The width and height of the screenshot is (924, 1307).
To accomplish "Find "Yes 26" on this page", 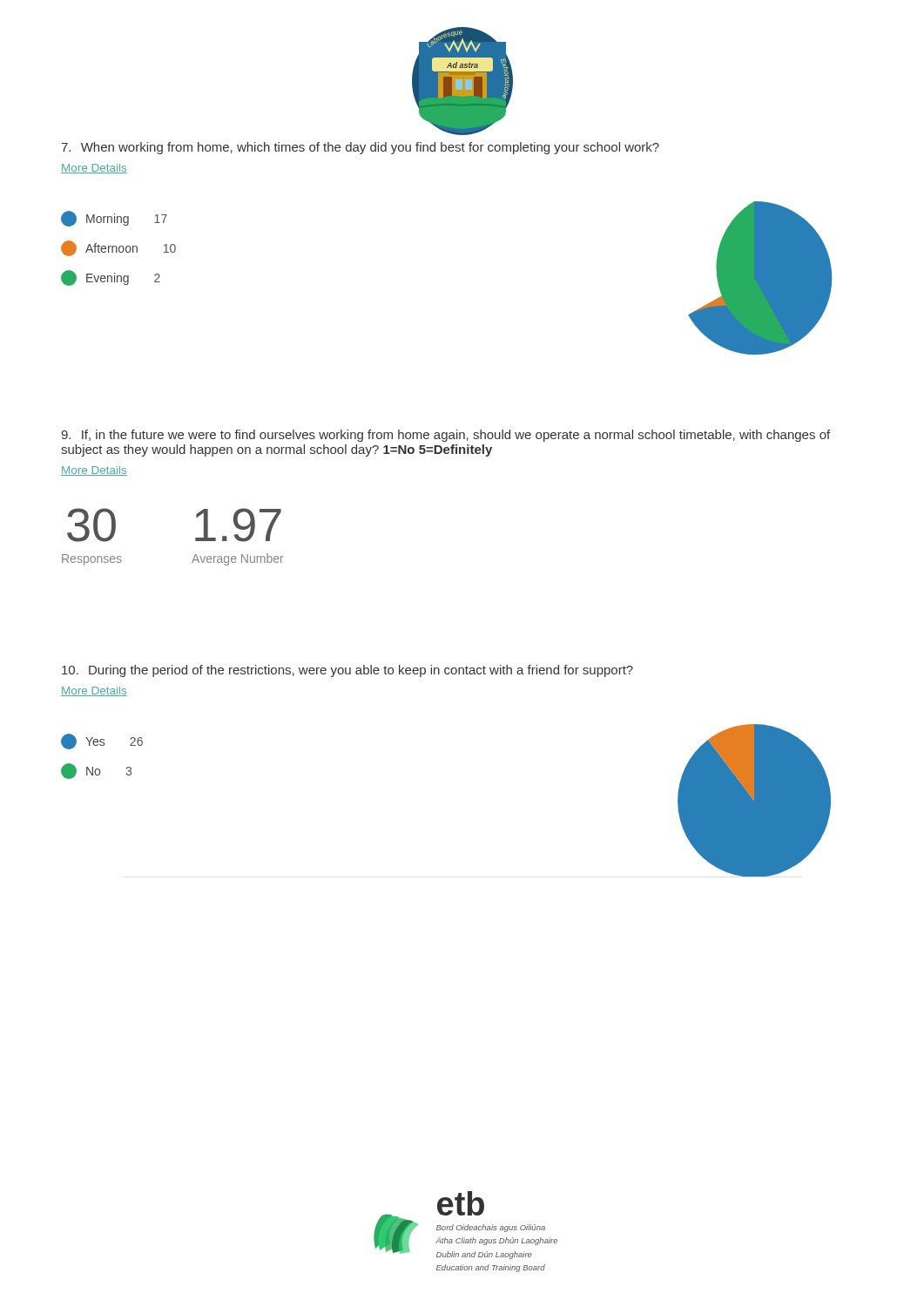I will pyautogui.click(x=102, y=741).
